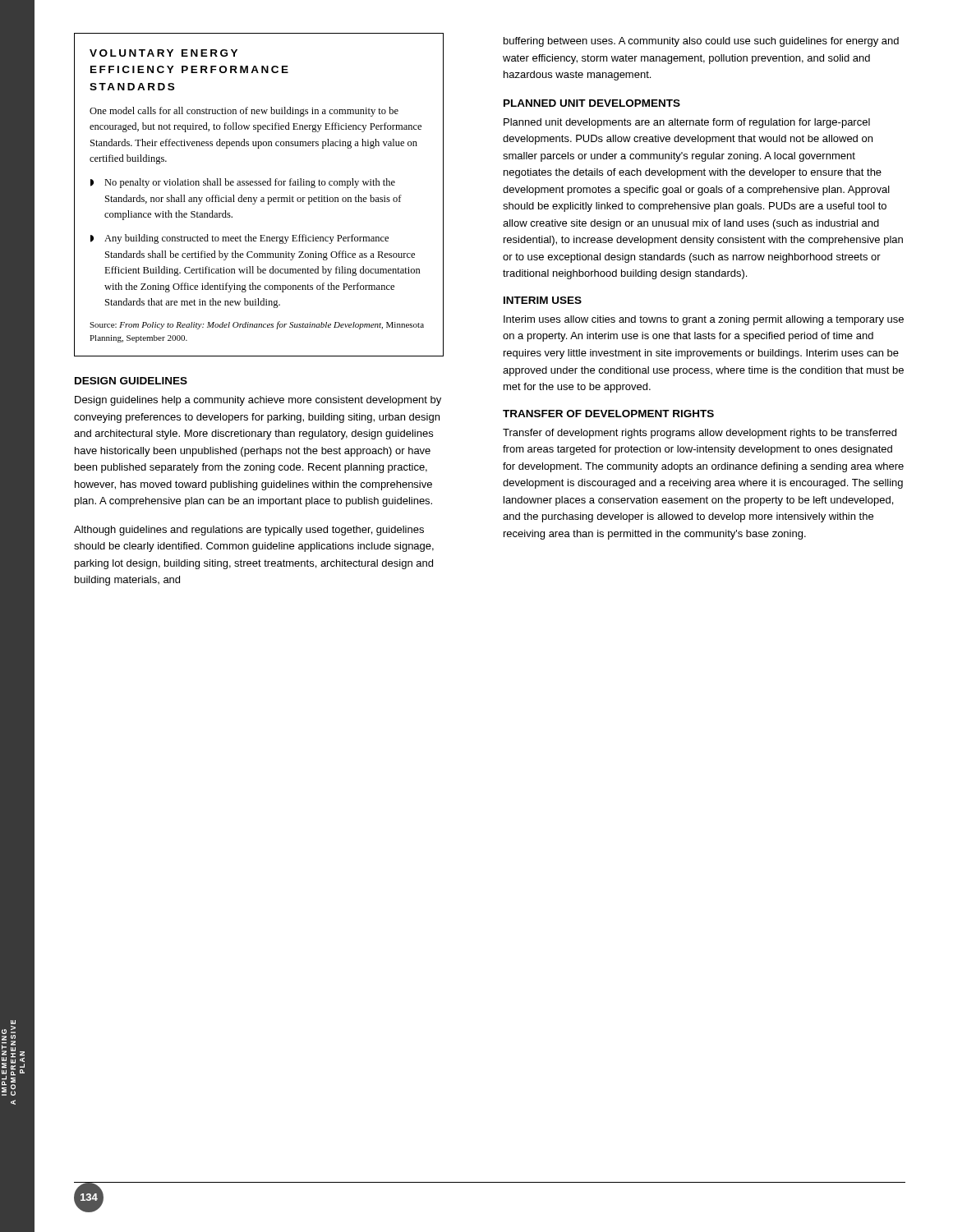Where is the passage that starts "No penalty or violation shall be"?
This screenshot has width=953, height=1232.
click(253, 198)
